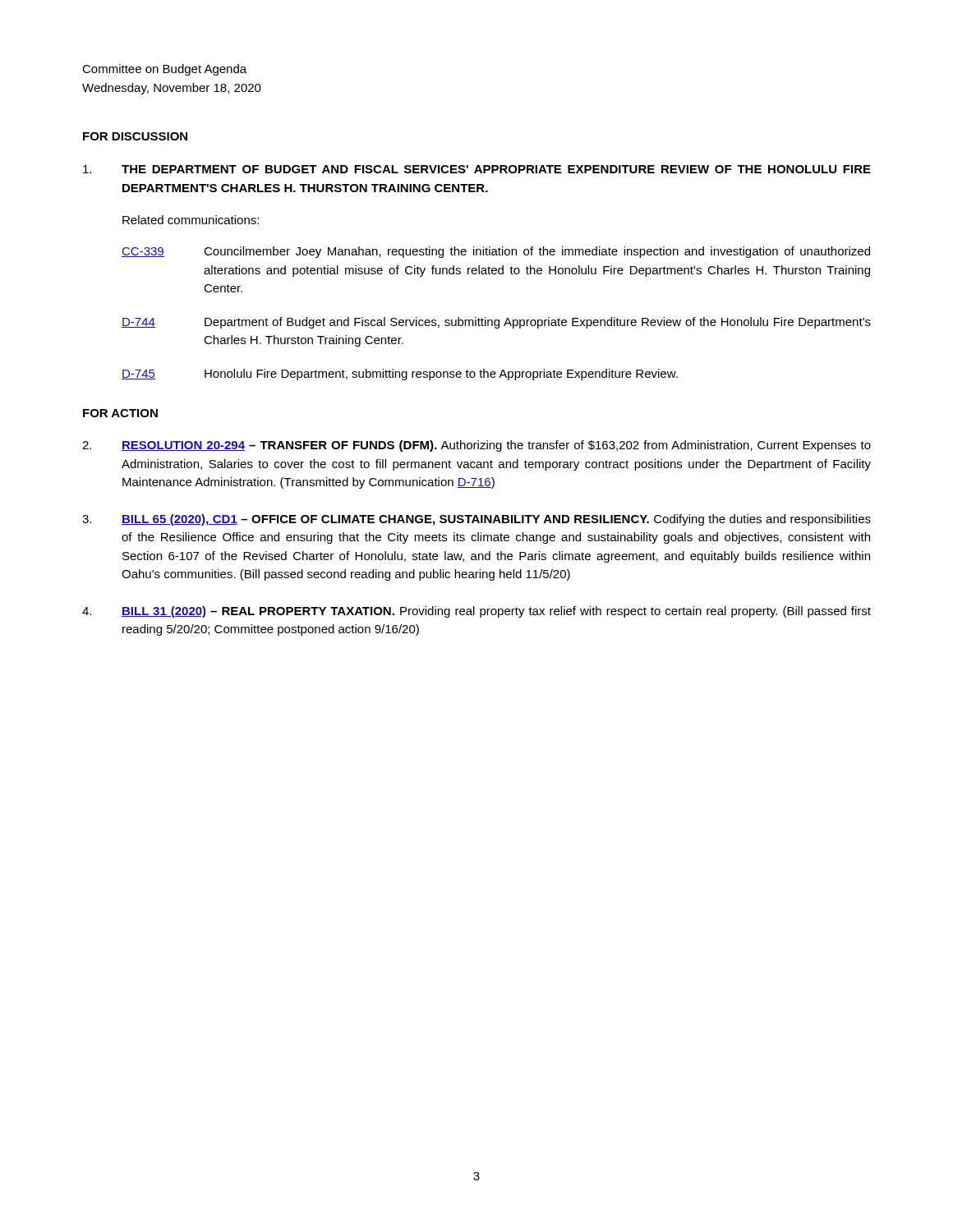
Task: Click on the text starting "CC-339 Councilmember Joey Manahan, requesting"
Action: point(496,270)
